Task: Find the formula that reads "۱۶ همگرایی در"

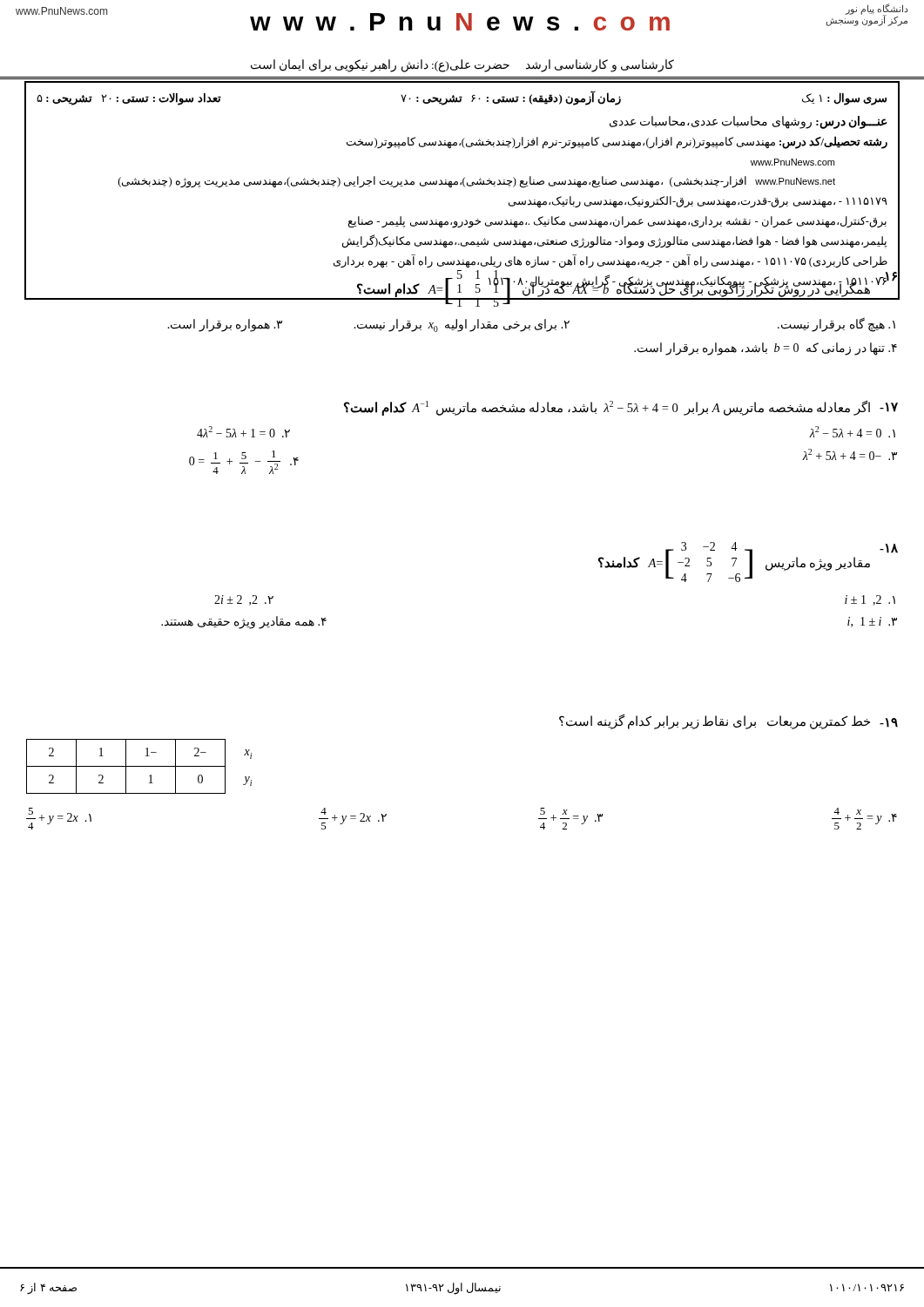Action: [462, 312]
